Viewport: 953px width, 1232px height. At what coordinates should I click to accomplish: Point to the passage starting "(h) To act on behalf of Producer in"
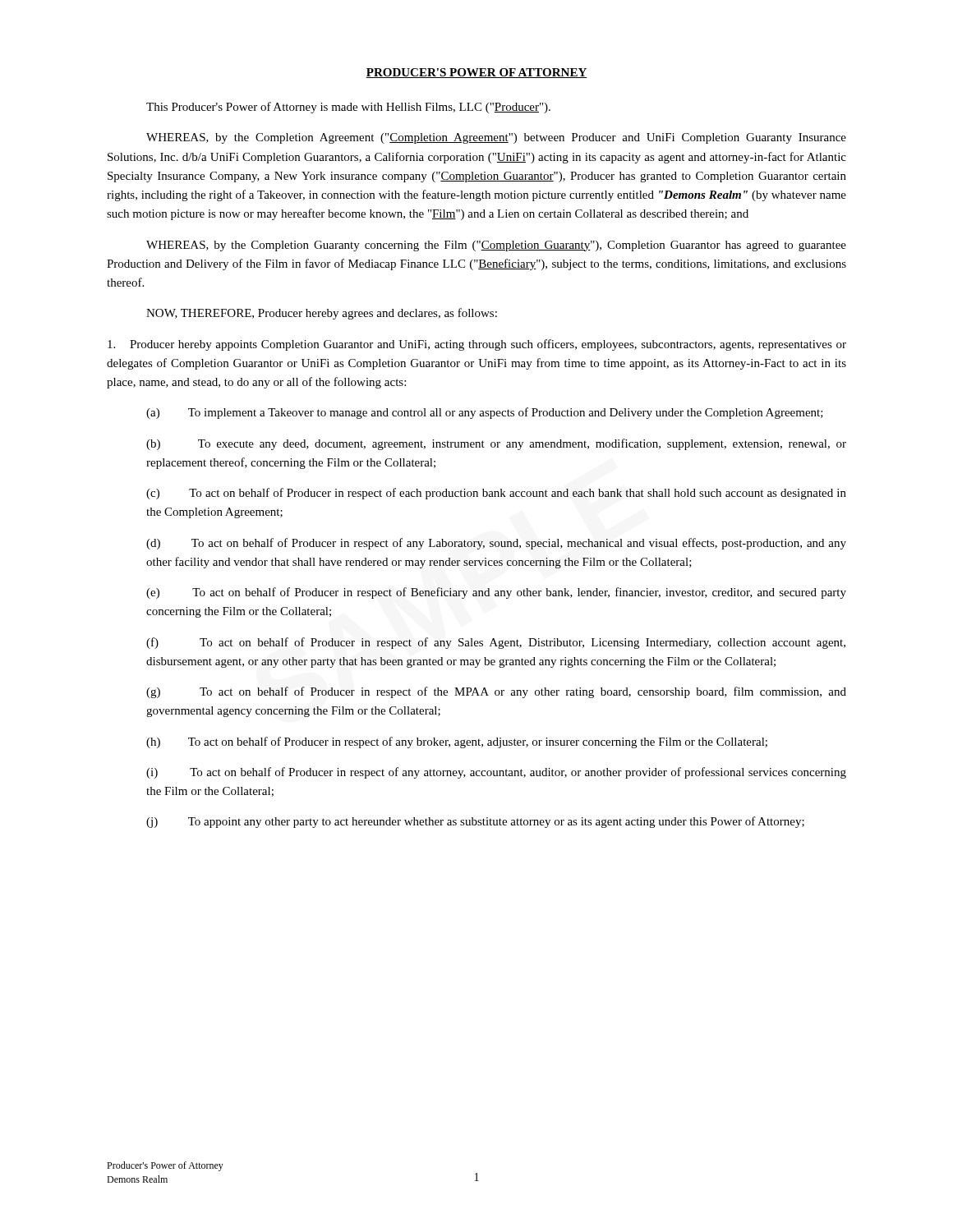(457, 742)
